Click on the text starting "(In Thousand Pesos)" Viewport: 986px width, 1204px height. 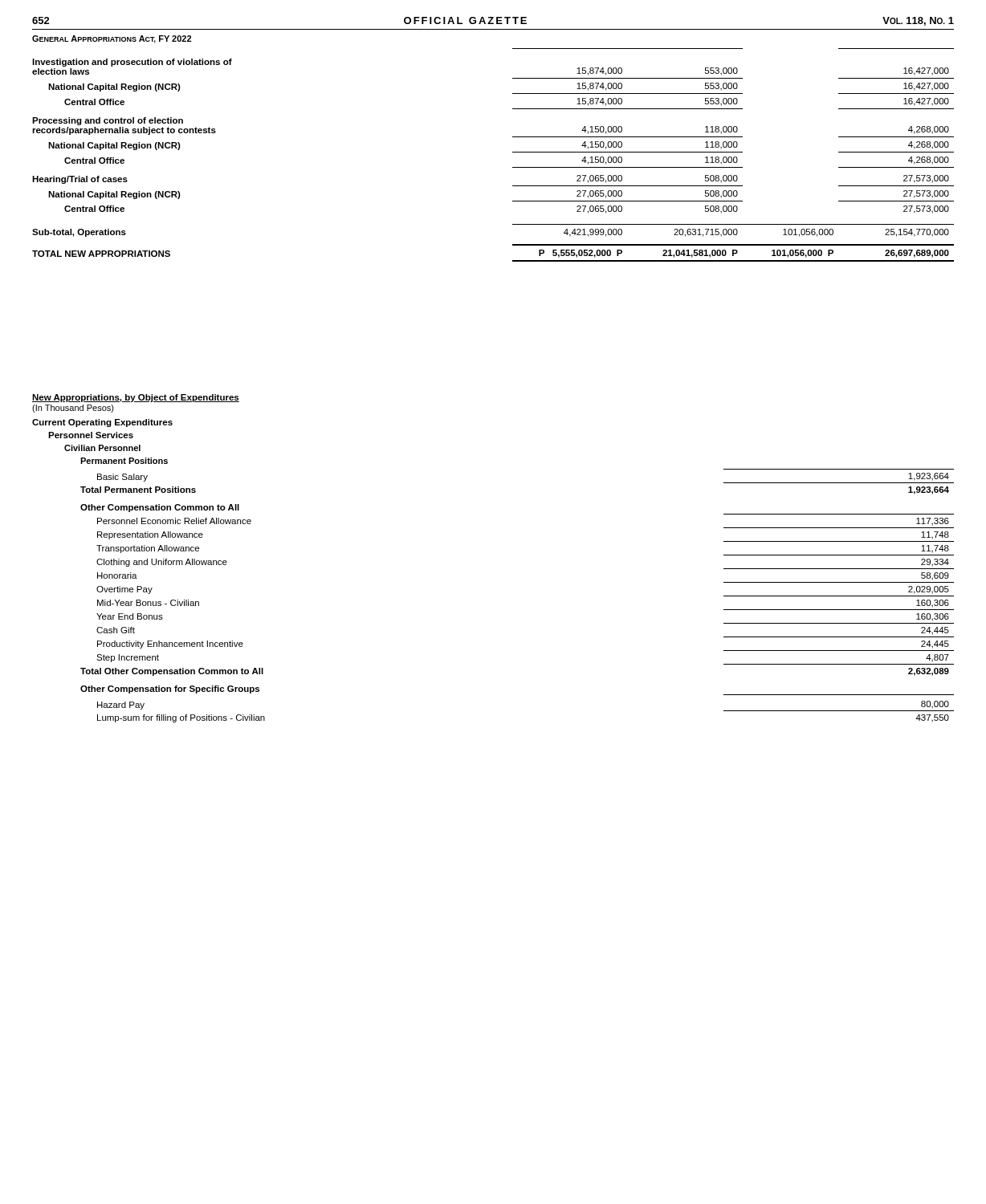[73, 408]
